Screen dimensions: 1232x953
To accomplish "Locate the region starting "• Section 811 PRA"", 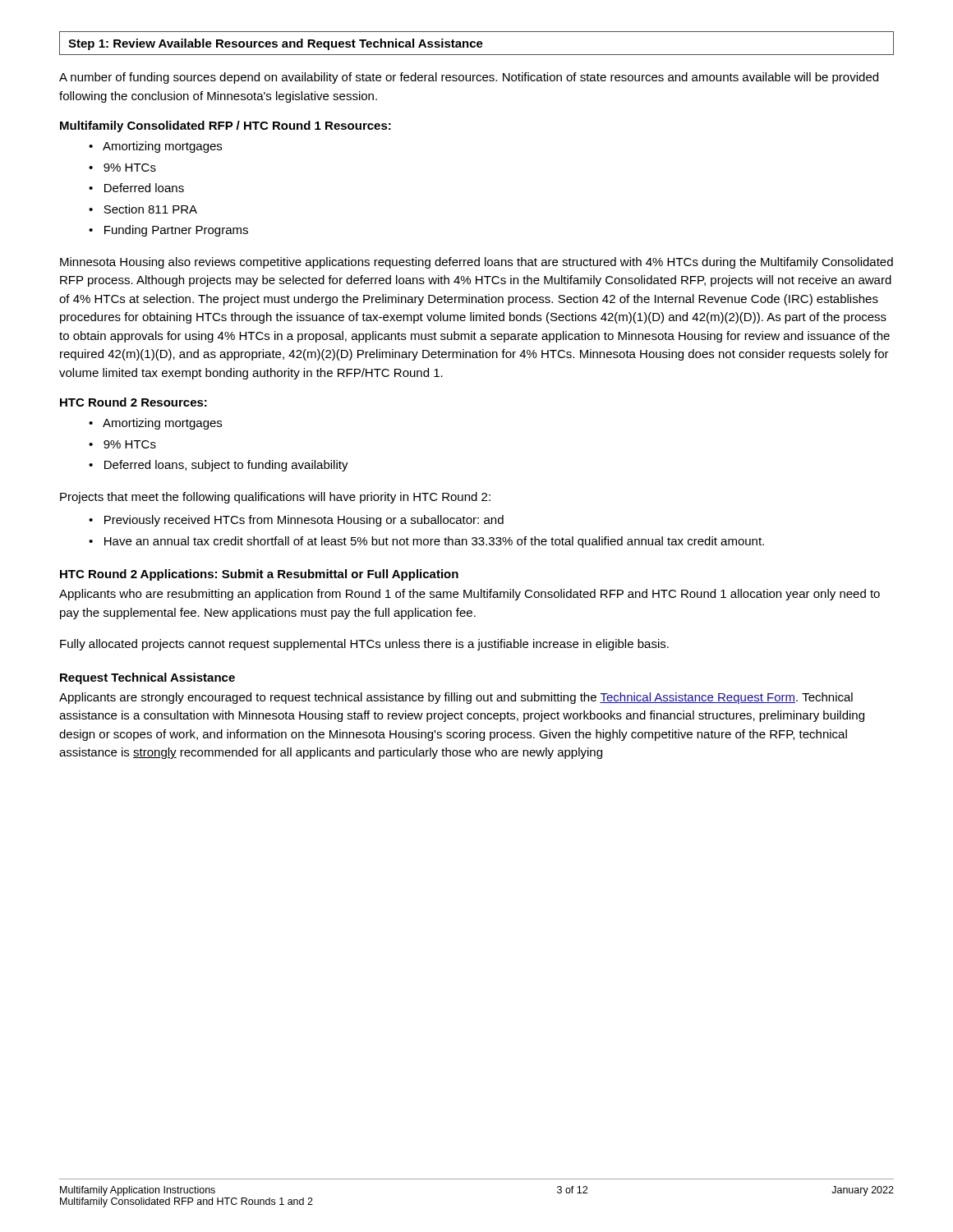I will point(143,209).
